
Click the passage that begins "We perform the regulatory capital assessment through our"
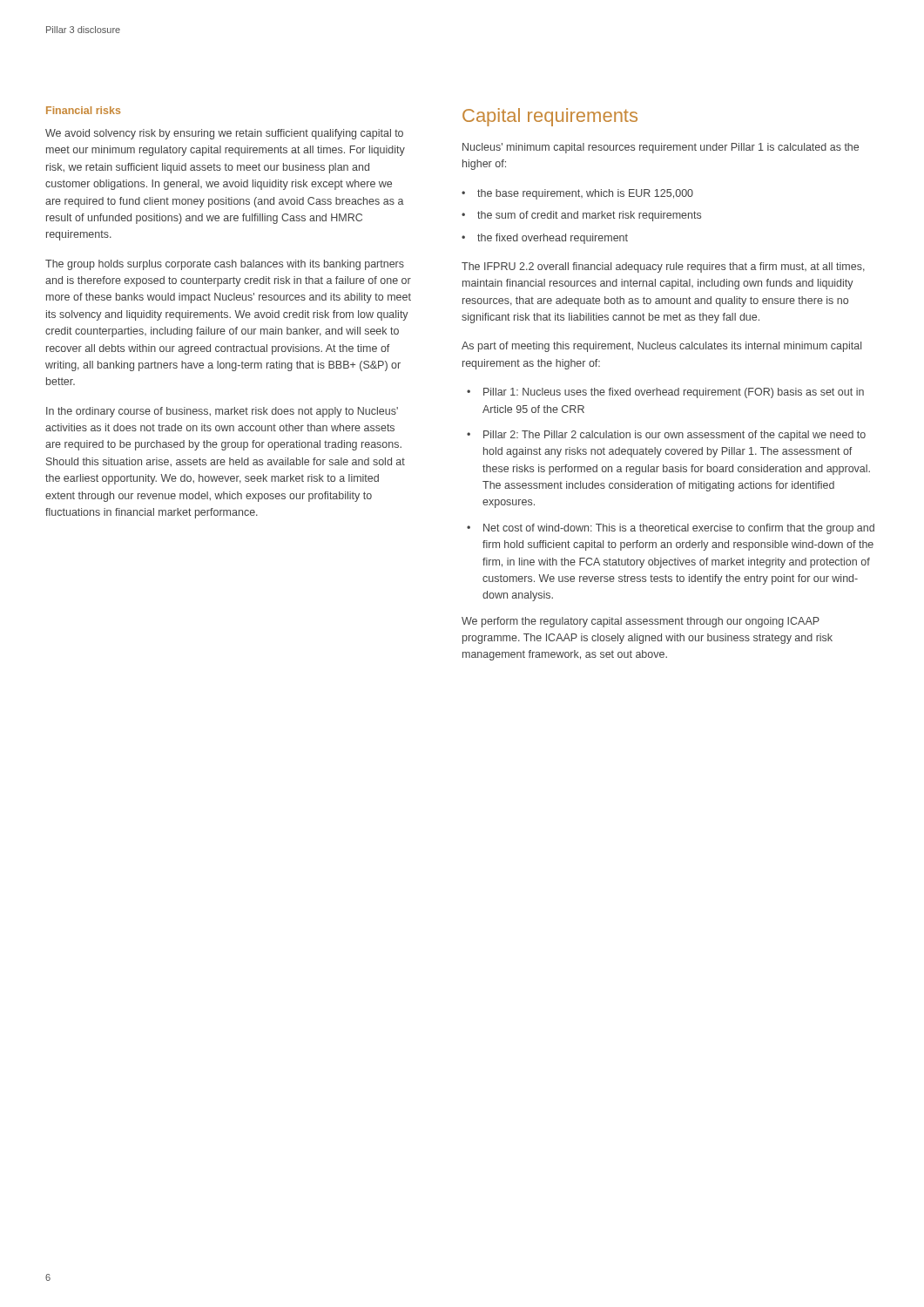(647, 638)
